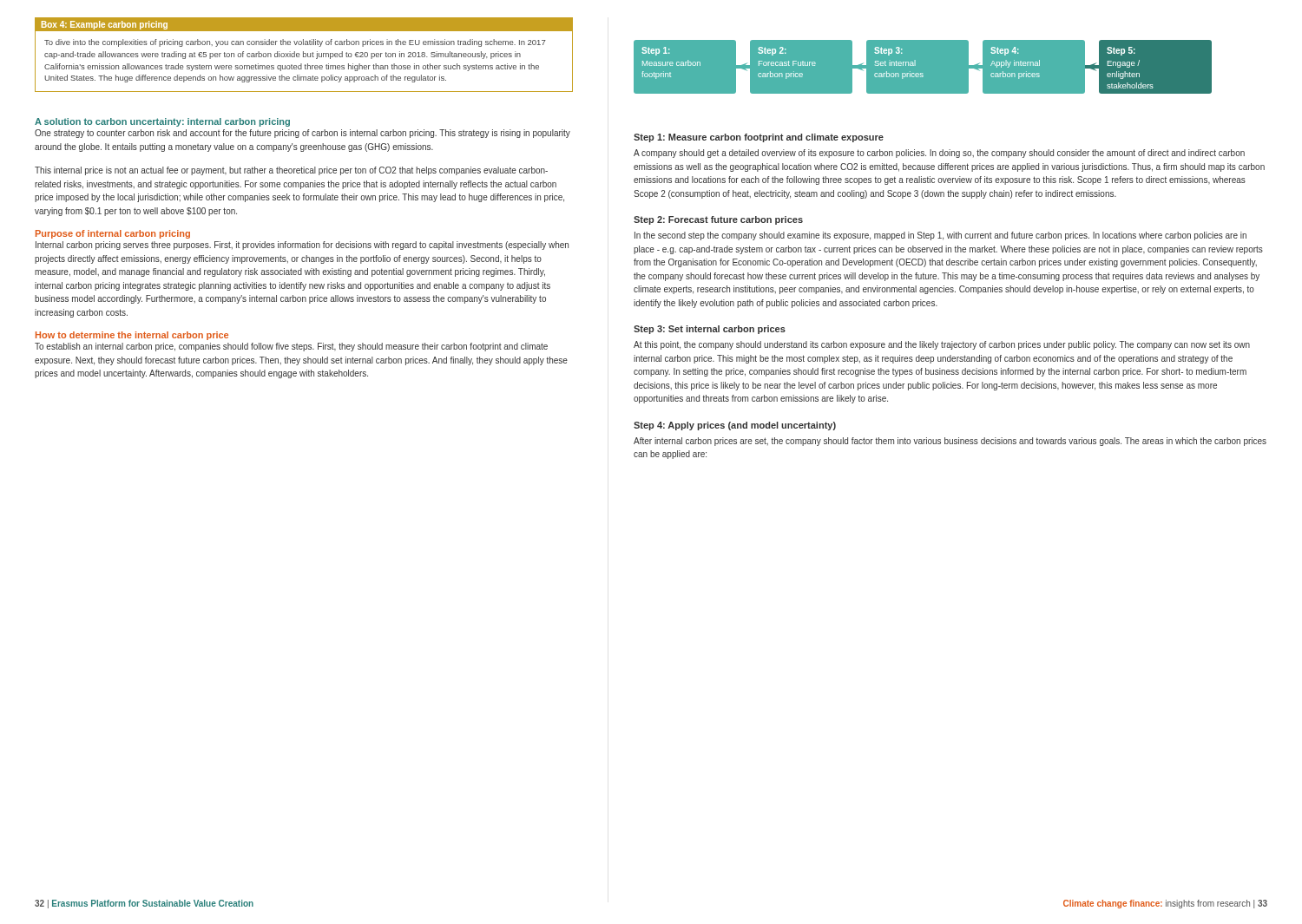
Task: Point to the block beginning "A company should get"
Action: click(949, 173)
